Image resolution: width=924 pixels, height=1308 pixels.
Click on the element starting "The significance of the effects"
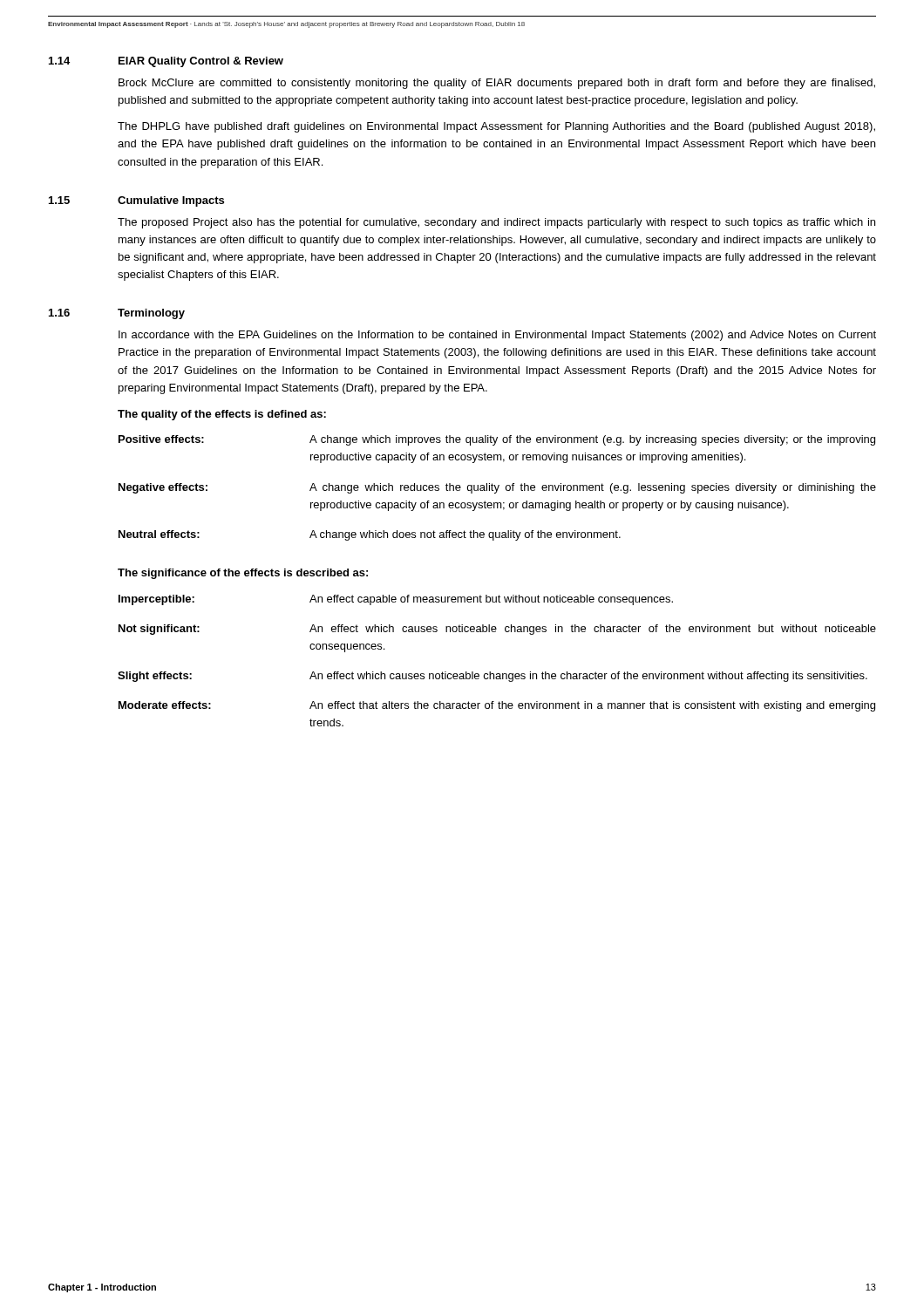click(243, 573)
